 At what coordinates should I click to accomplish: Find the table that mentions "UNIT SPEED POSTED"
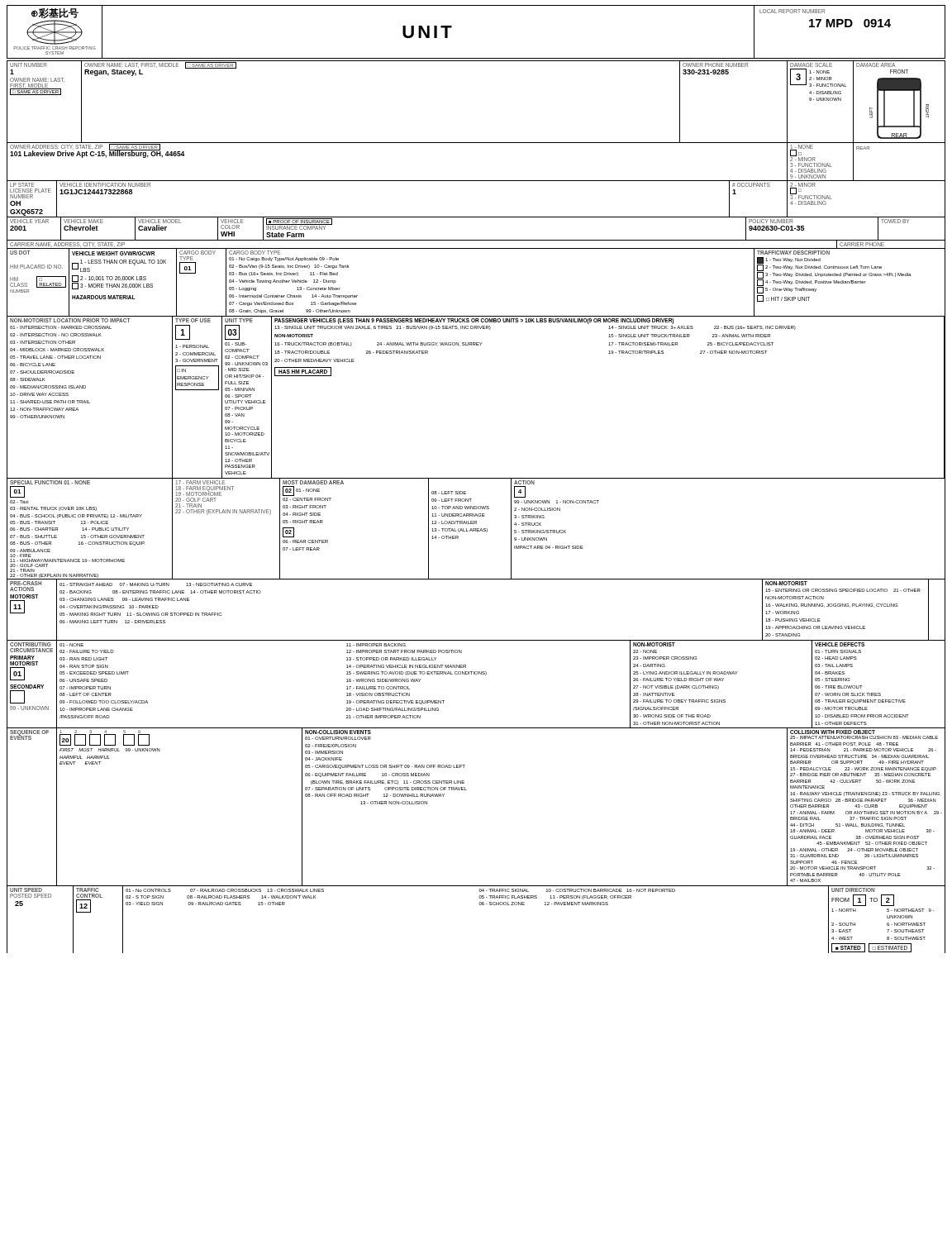476,919
